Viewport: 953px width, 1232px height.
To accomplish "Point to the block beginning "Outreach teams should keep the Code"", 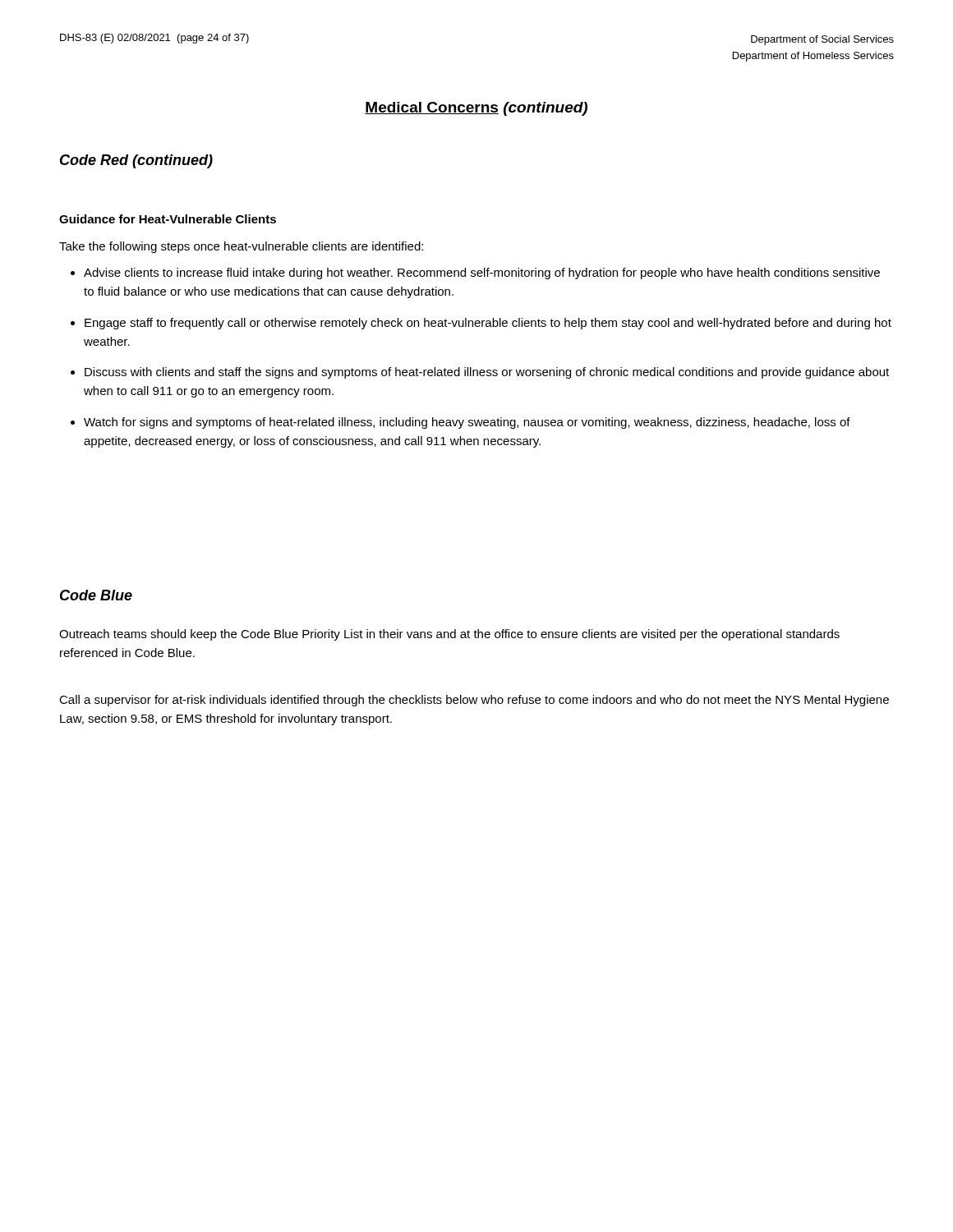I will tap(450, 643).
